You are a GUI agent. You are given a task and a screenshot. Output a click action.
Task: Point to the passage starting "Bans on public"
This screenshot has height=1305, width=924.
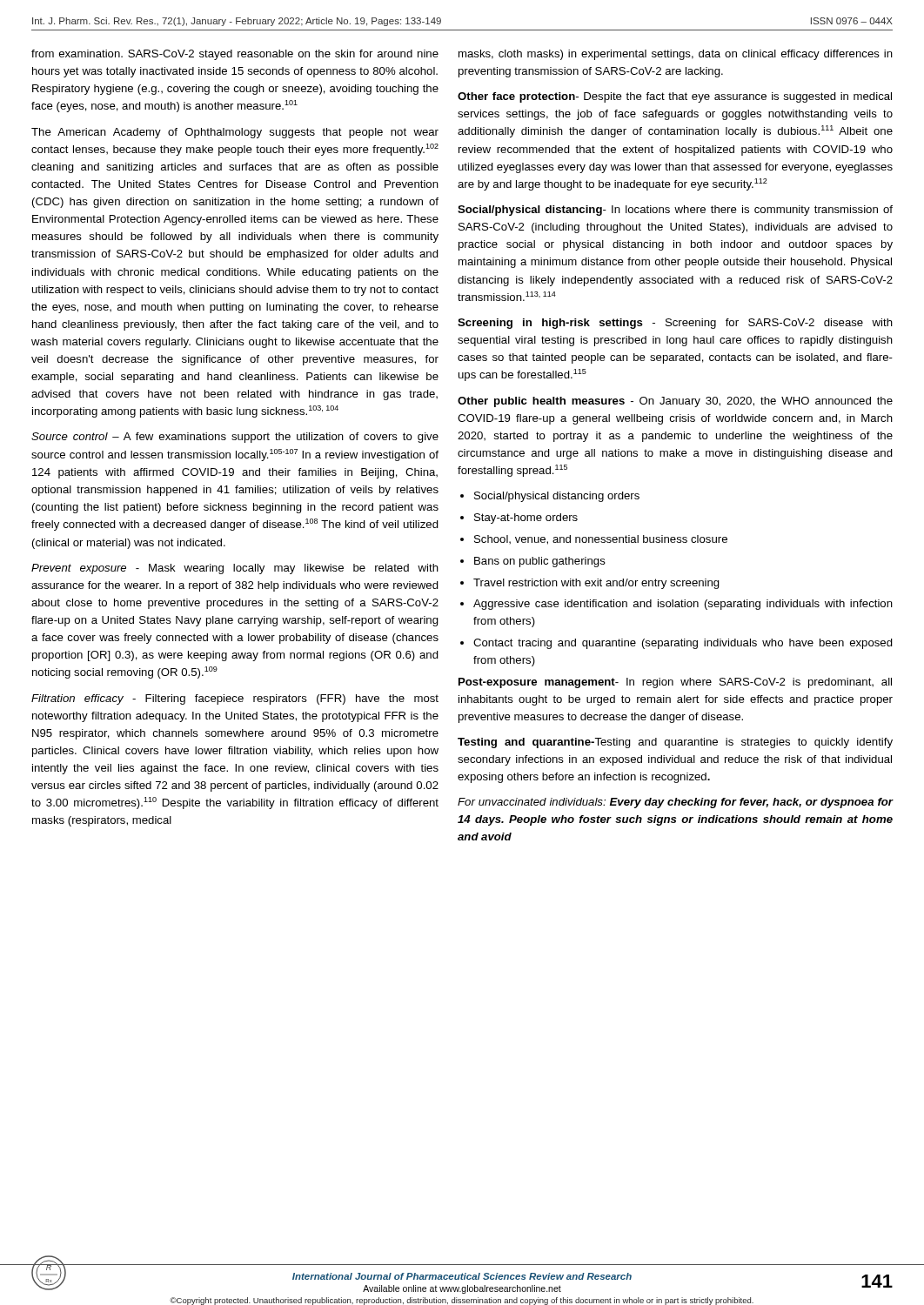[533, 562]
